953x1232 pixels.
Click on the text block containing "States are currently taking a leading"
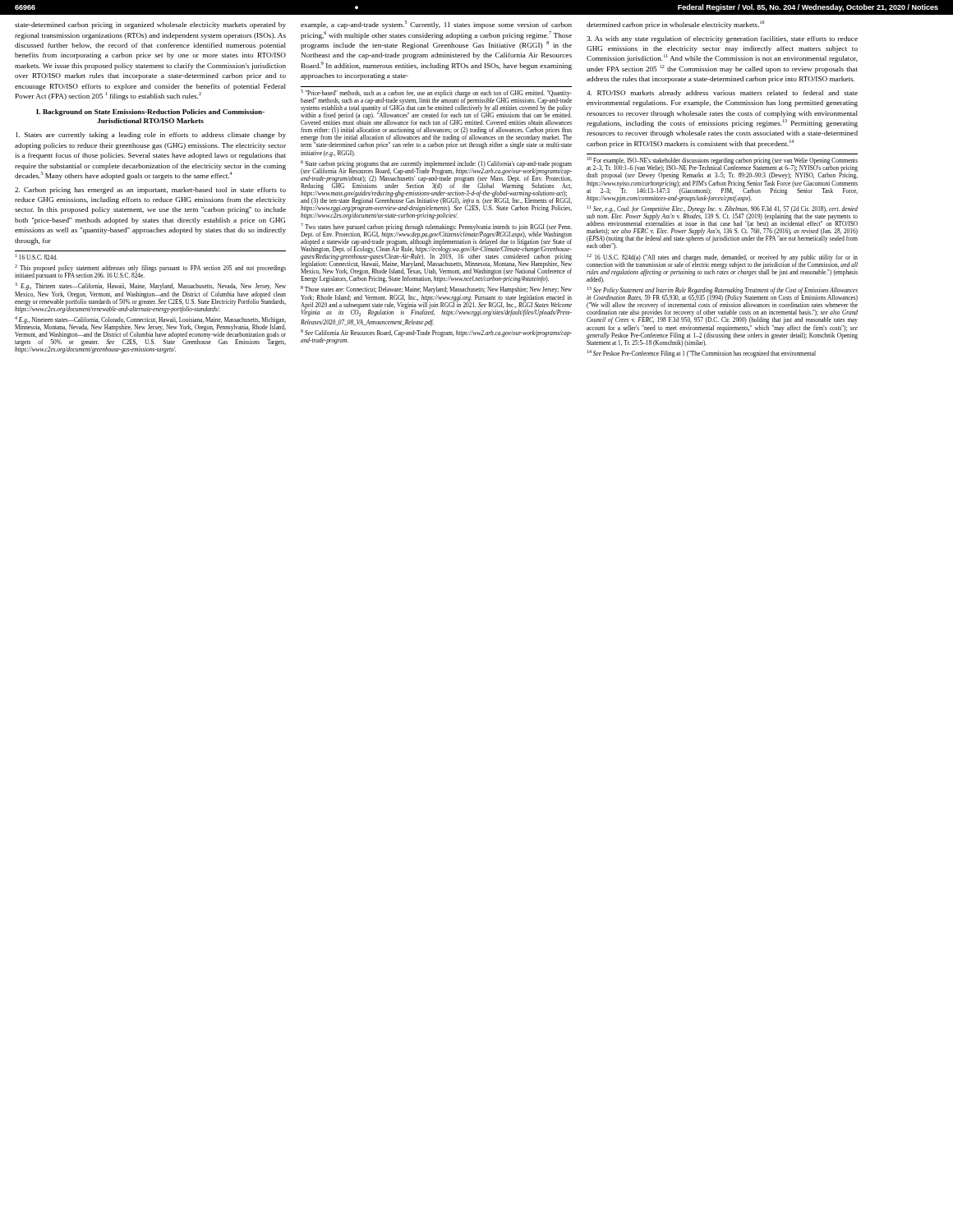150,188
